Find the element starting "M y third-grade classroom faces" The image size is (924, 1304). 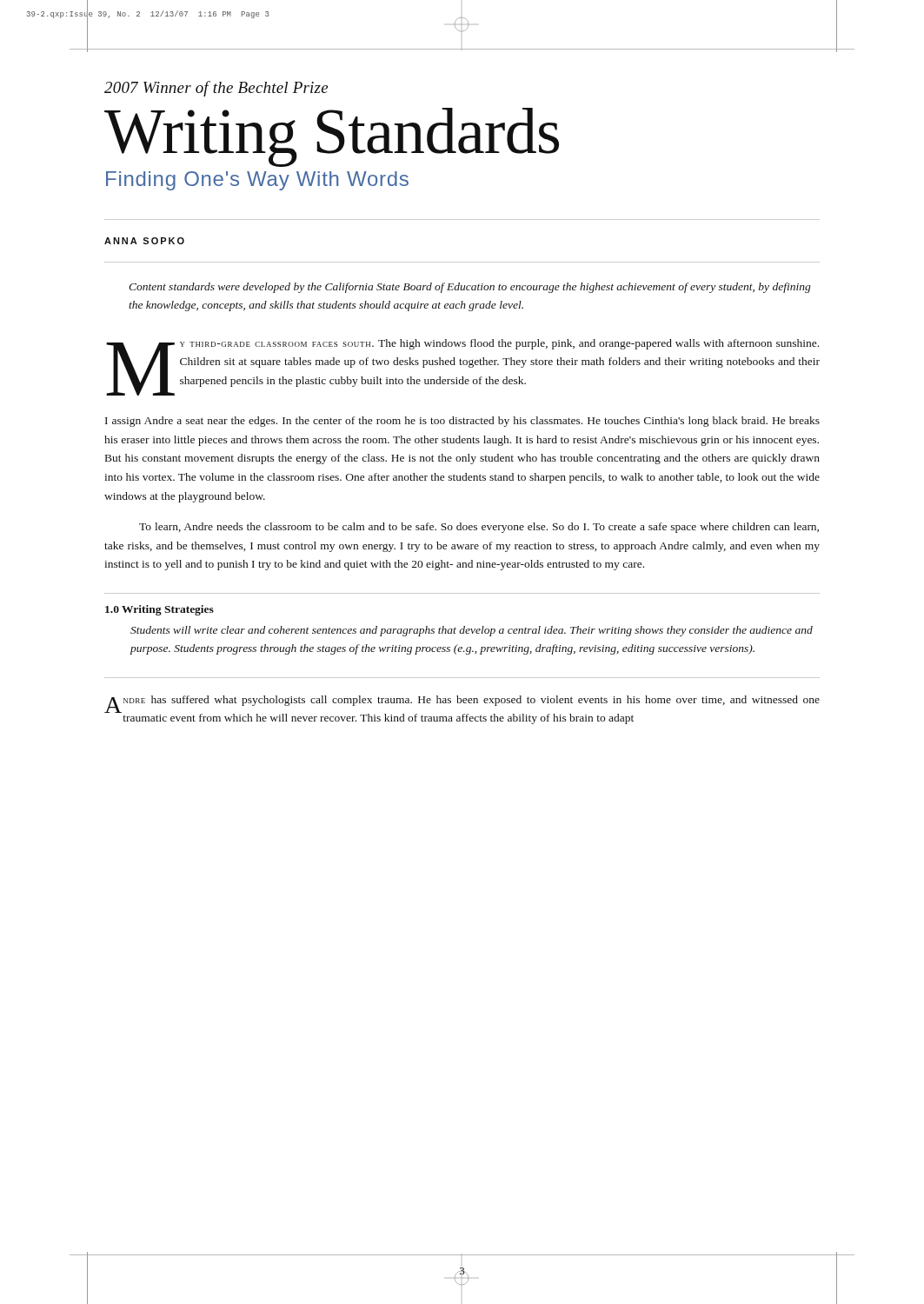point(462,366)
